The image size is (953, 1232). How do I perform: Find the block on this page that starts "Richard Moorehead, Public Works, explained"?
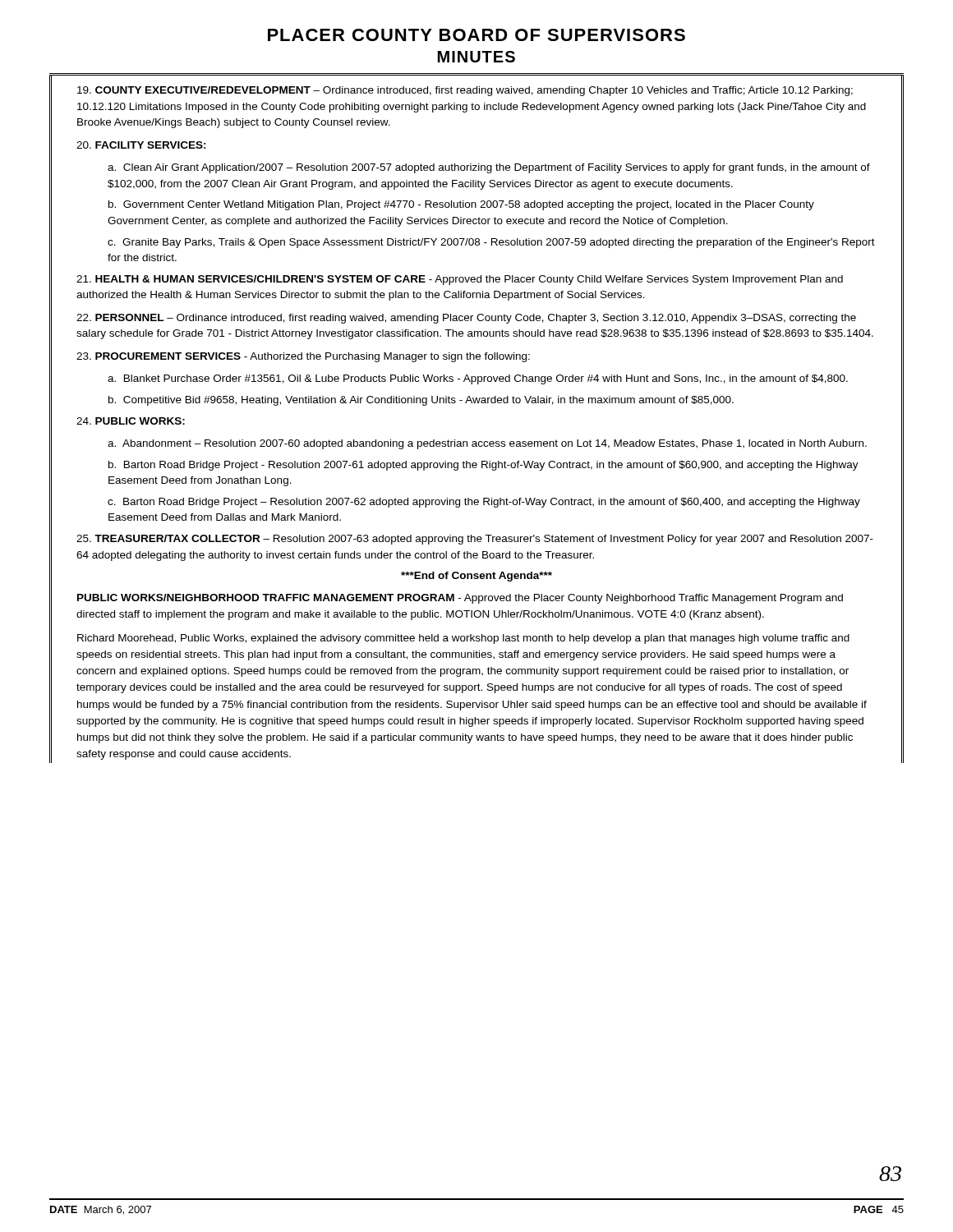(471, 696)
